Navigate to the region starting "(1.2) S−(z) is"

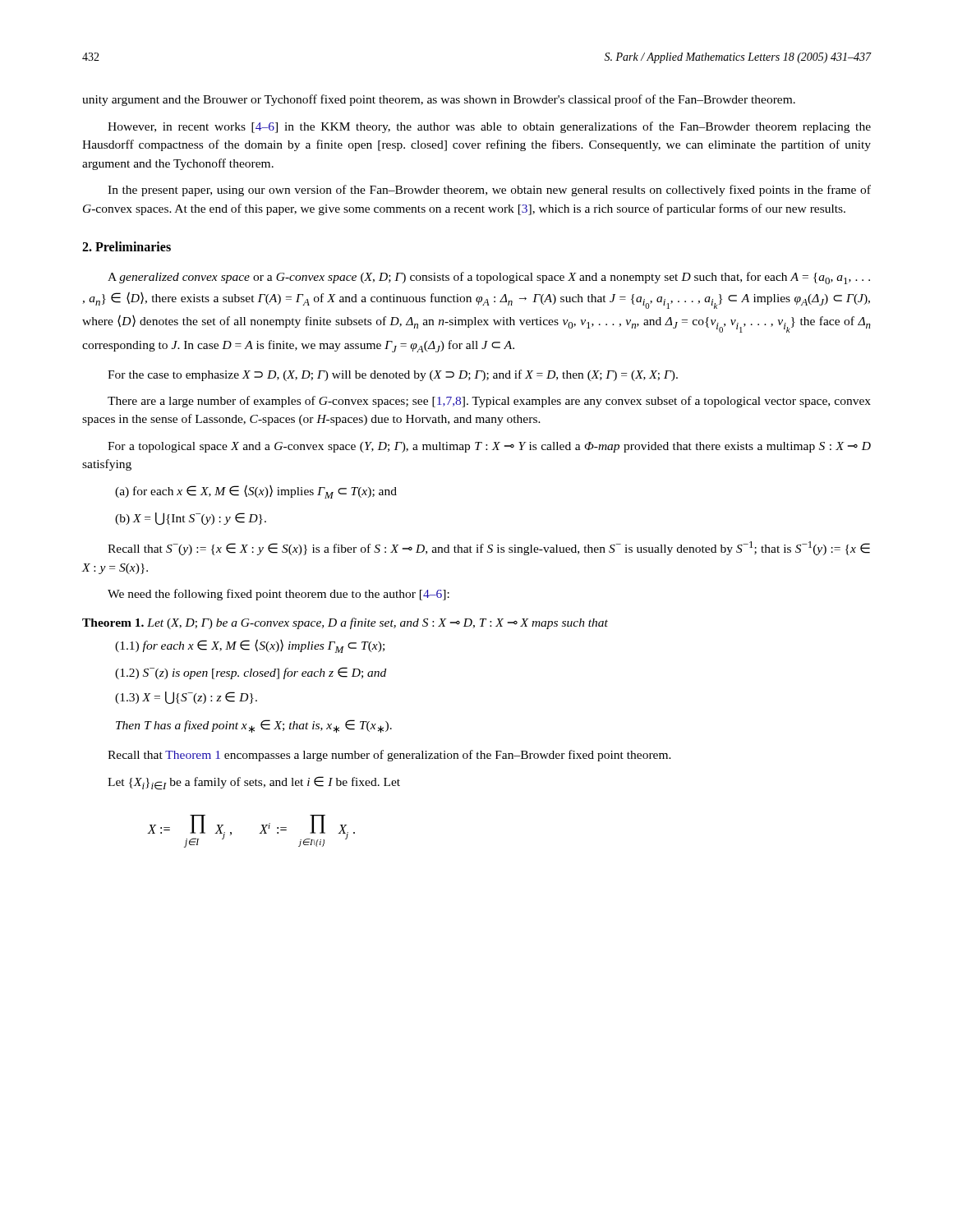251,671
